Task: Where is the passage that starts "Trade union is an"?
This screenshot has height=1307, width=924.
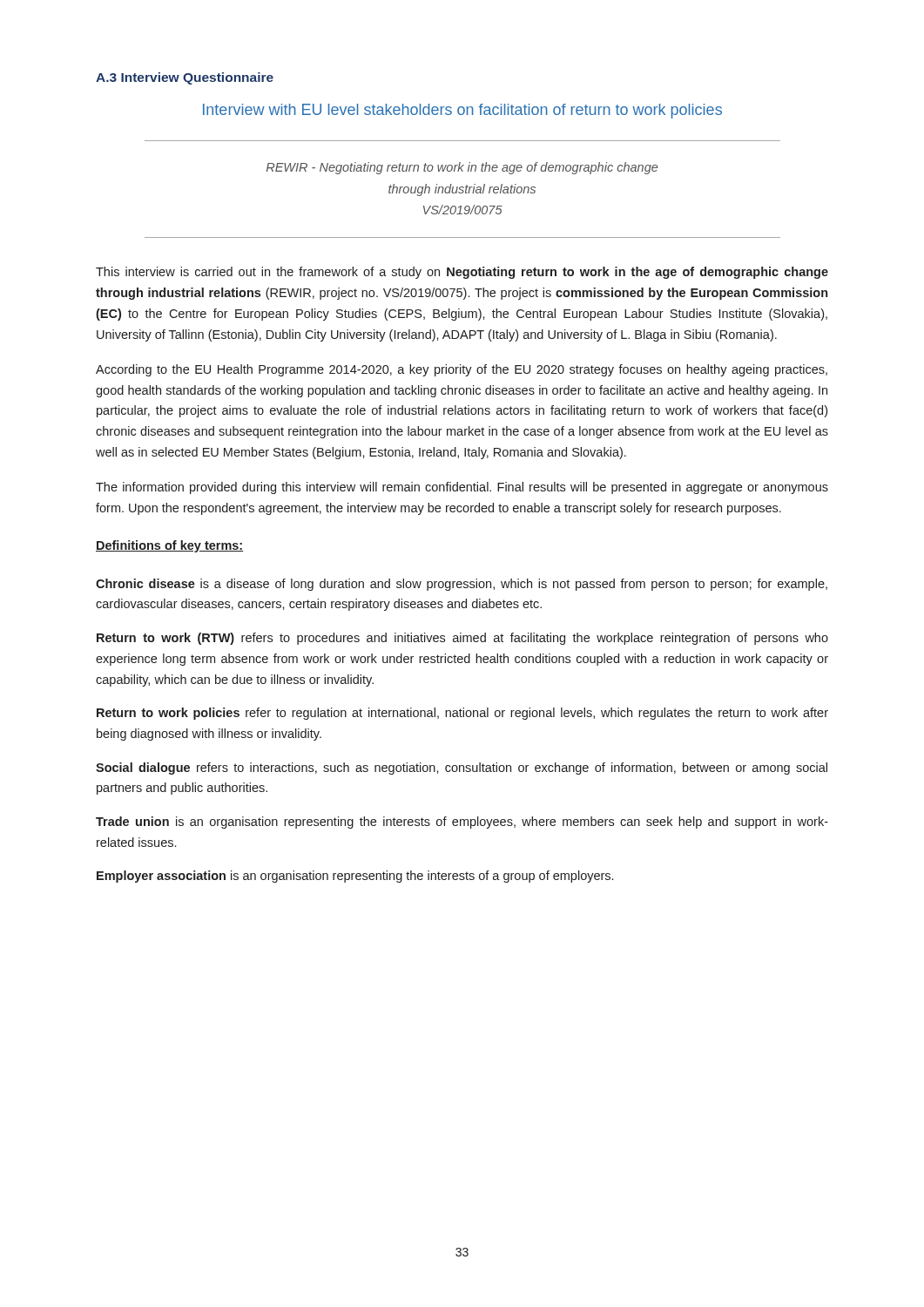Action: click(462, 833)
